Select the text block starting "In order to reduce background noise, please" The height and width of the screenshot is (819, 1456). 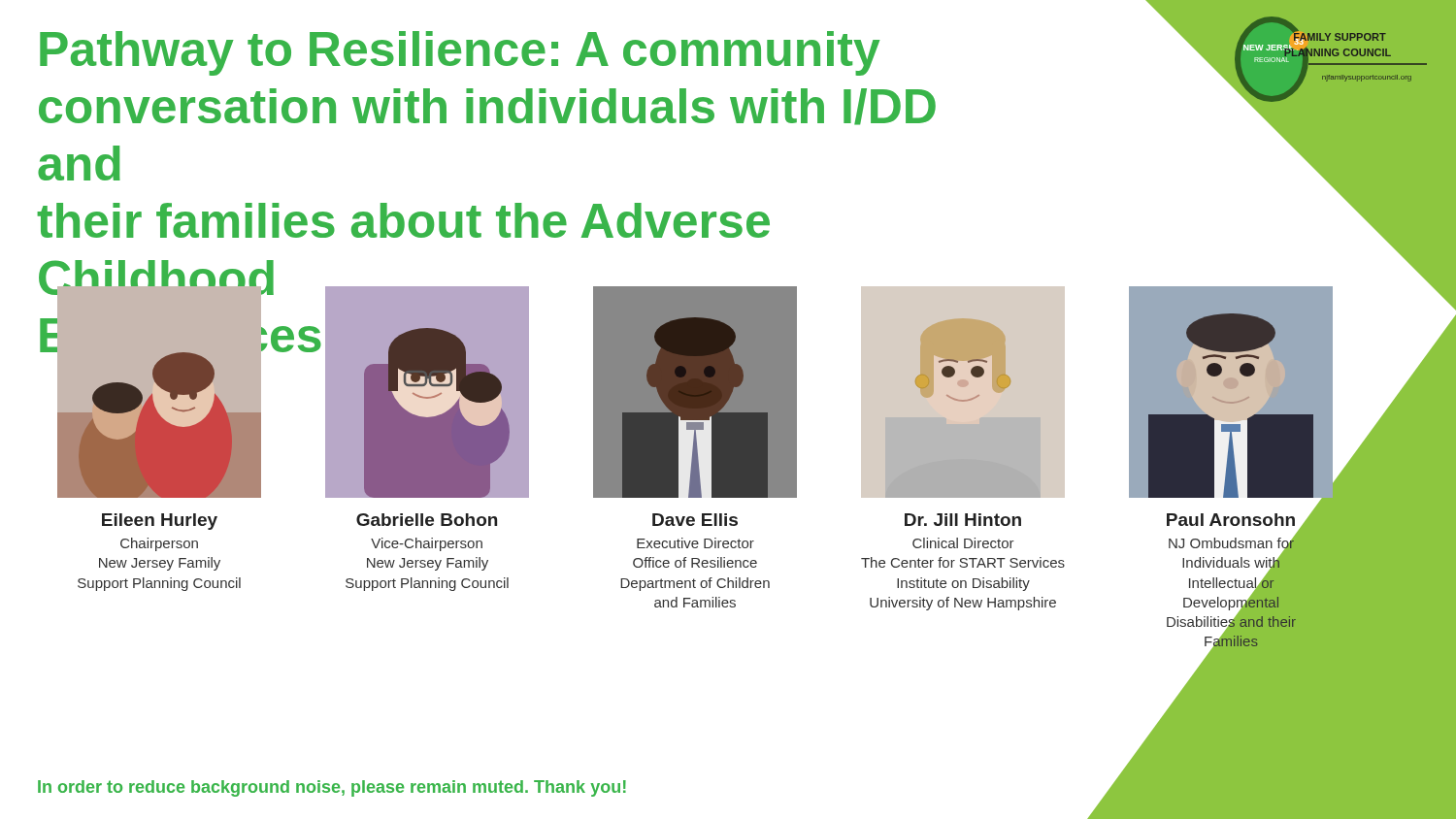click(x=332, y=787)
